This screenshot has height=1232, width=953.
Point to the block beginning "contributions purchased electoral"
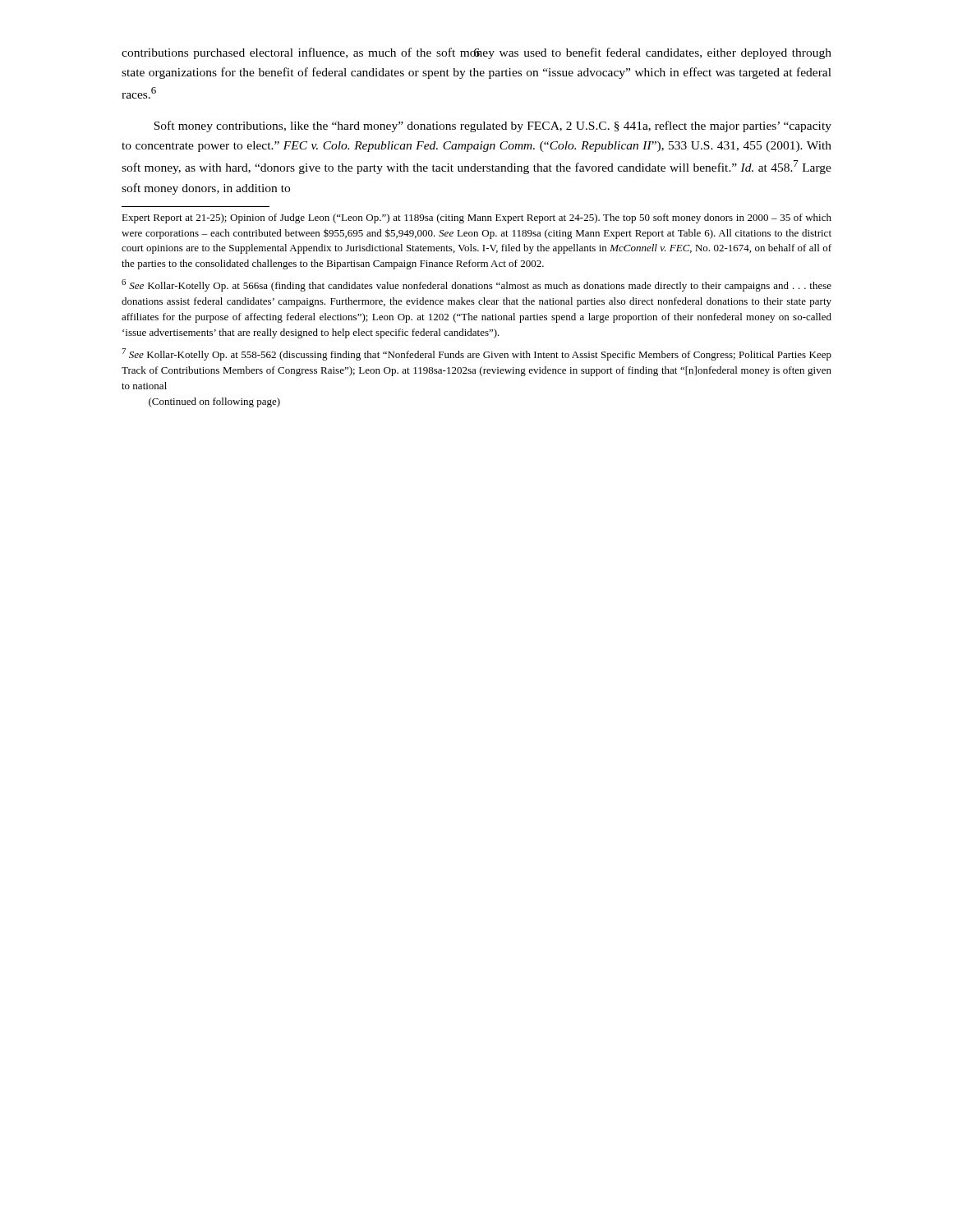coord(476,120)
